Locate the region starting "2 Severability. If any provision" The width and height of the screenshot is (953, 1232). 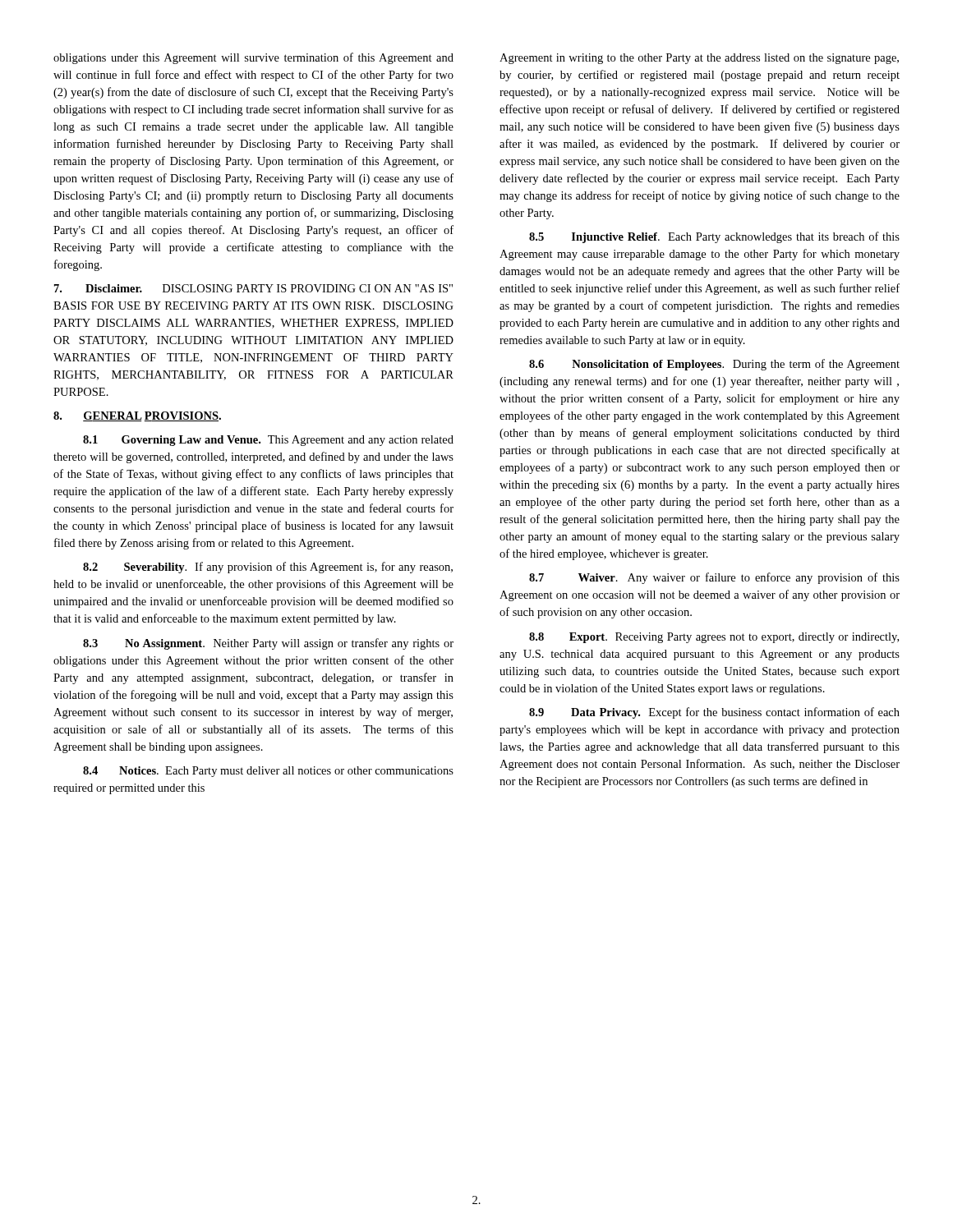coord(253,593)
